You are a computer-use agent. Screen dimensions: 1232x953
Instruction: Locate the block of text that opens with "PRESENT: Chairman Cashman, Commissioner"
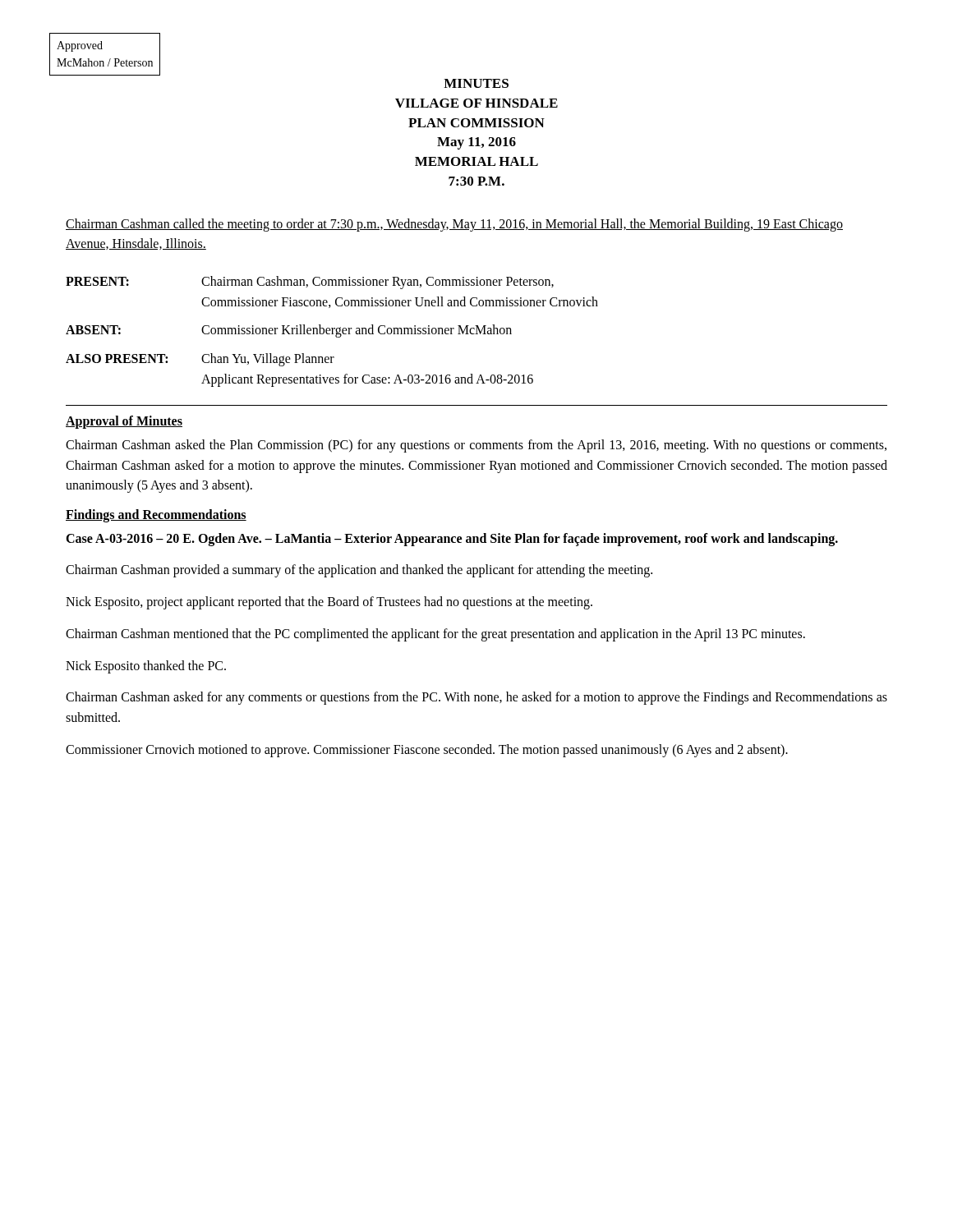(x=476, y=331)
